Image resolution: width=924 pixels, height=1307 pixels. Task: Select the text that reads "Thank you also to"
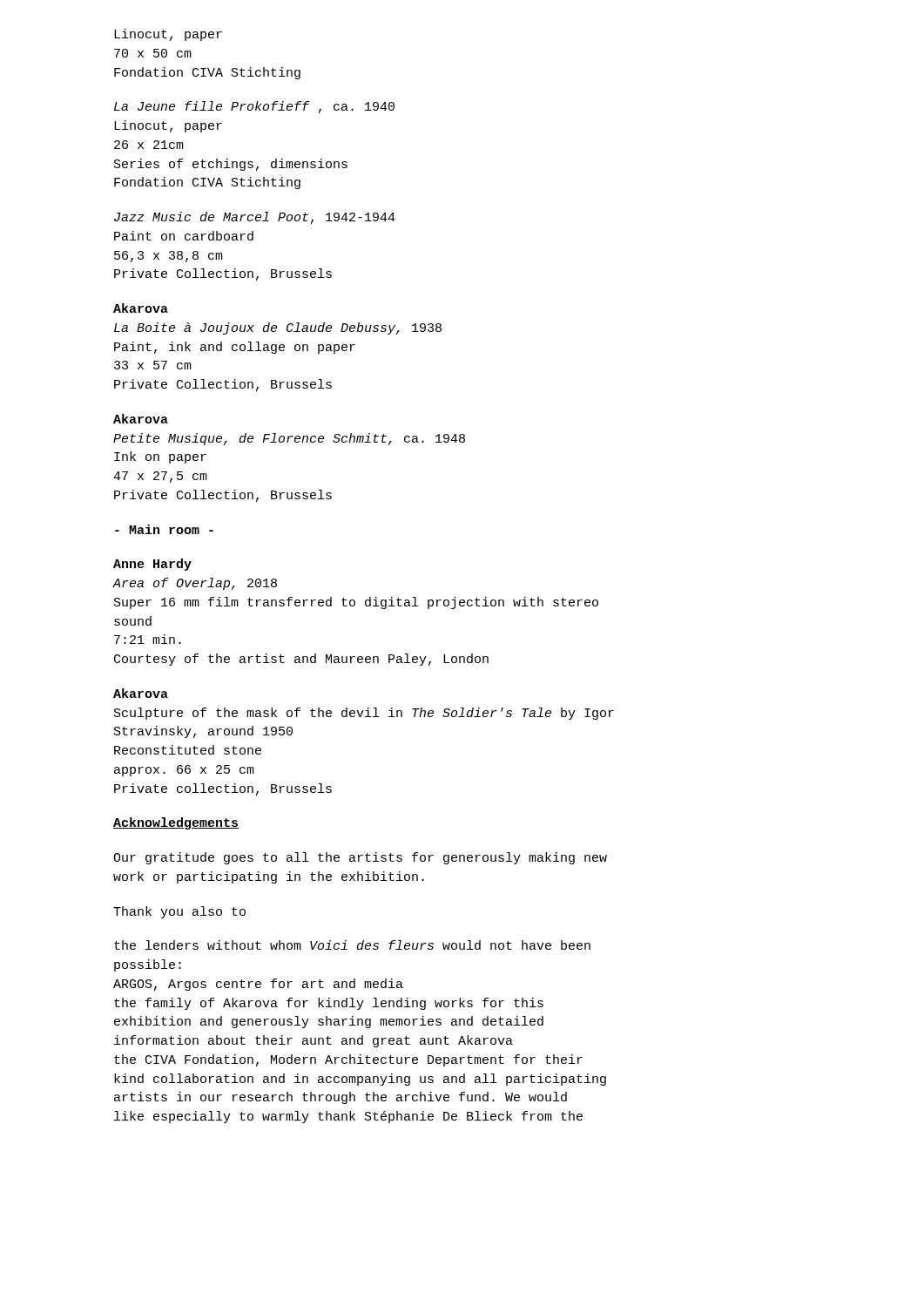click(x=180, y=912)
